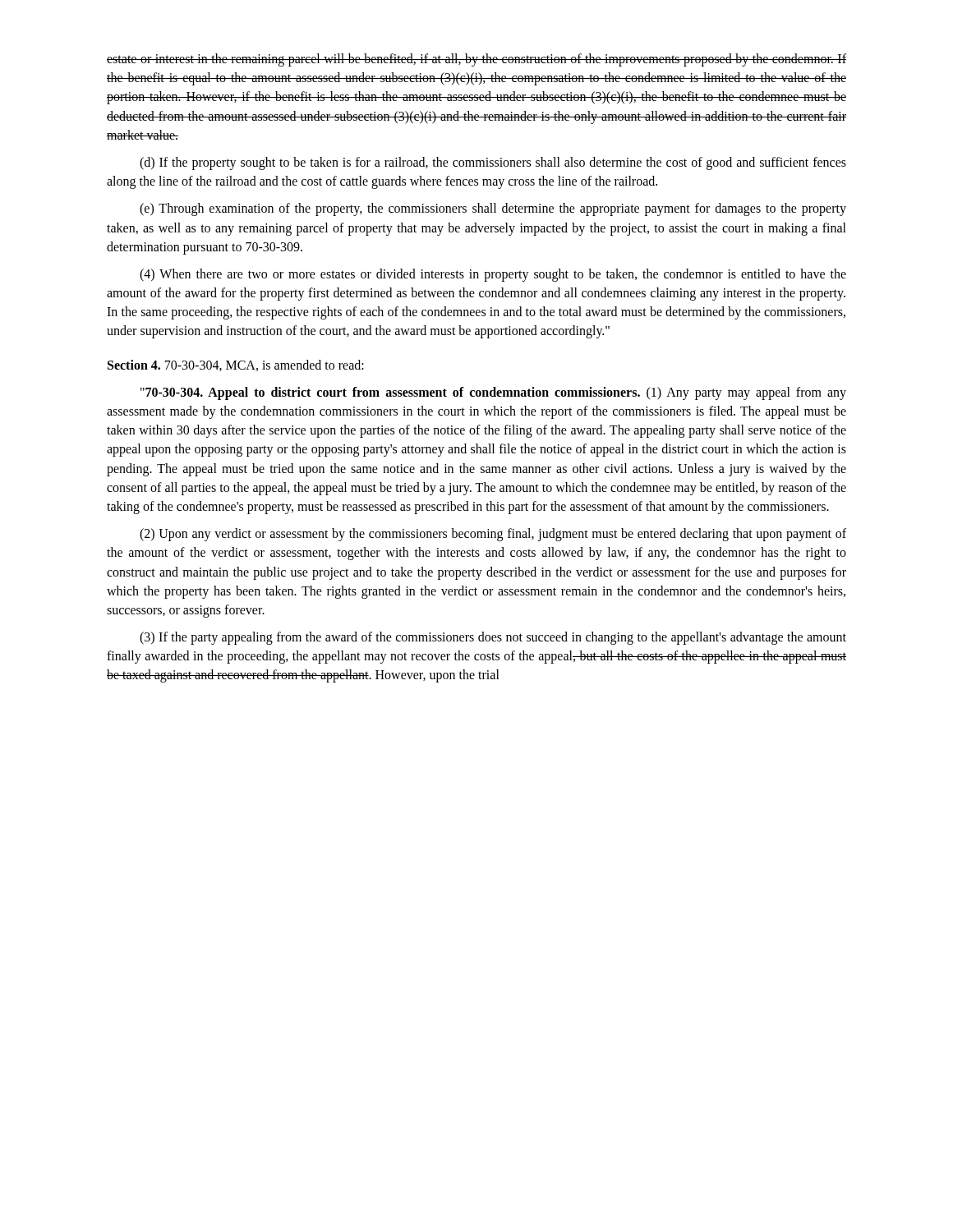The image size is (953, 1232).
Task: Point to the region starting "Section 4. 70-30-304, MCA,"
Action: click(236, 365)
